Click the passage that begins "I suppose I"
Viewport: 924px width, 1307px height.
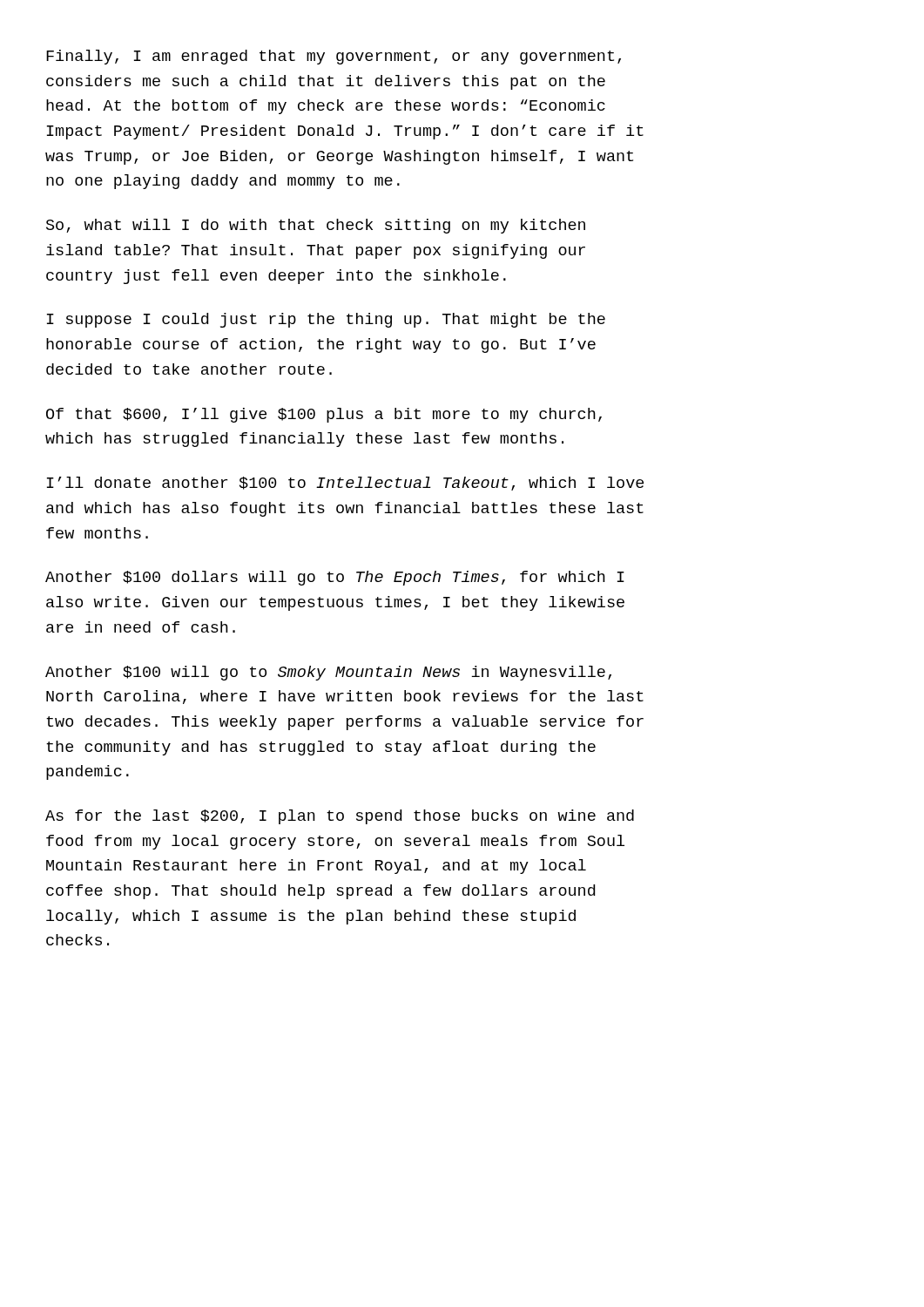coord(326,346)
